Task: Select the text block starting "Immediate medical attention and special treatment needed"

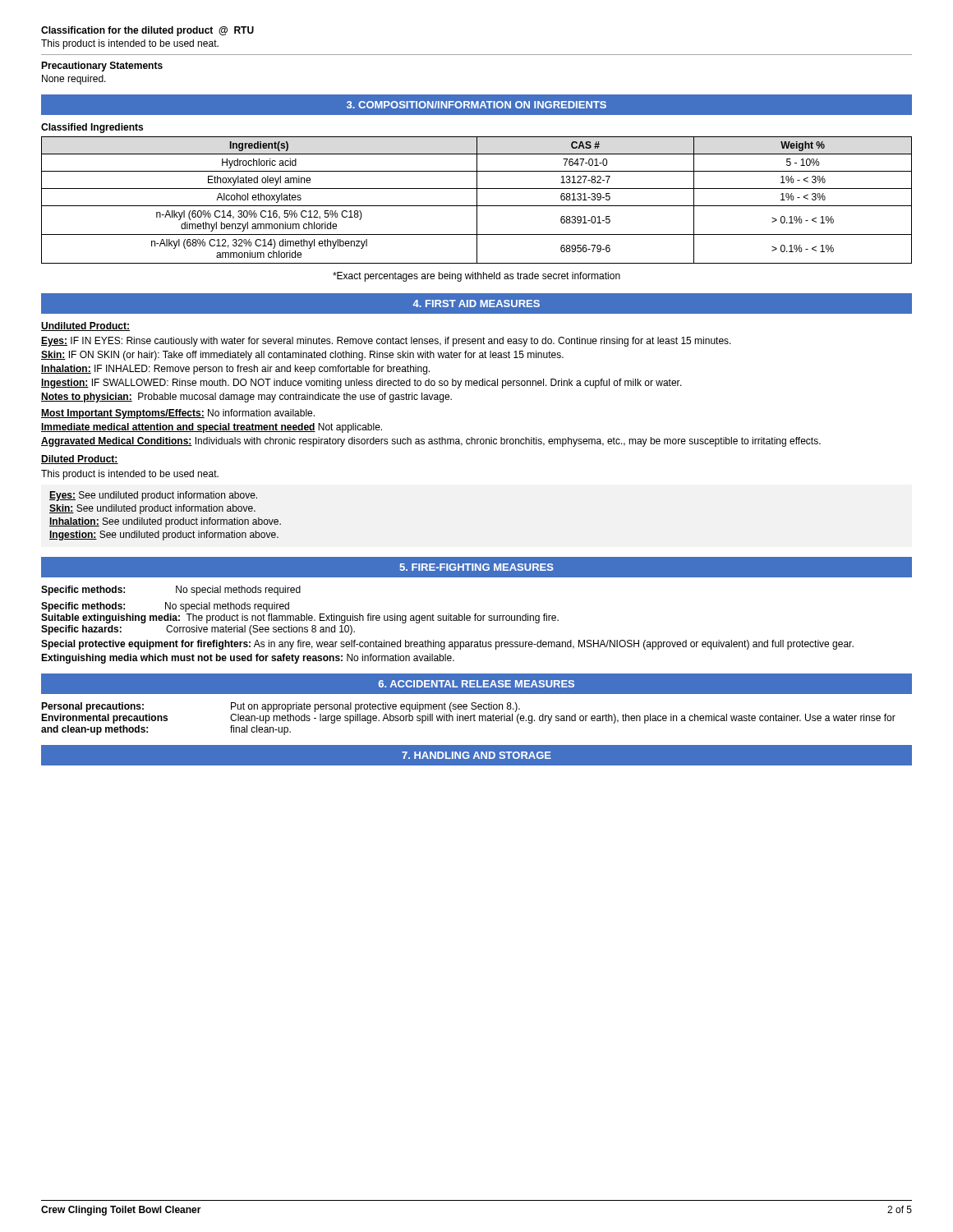Action: pyautogui.click(x=212, y=427)
